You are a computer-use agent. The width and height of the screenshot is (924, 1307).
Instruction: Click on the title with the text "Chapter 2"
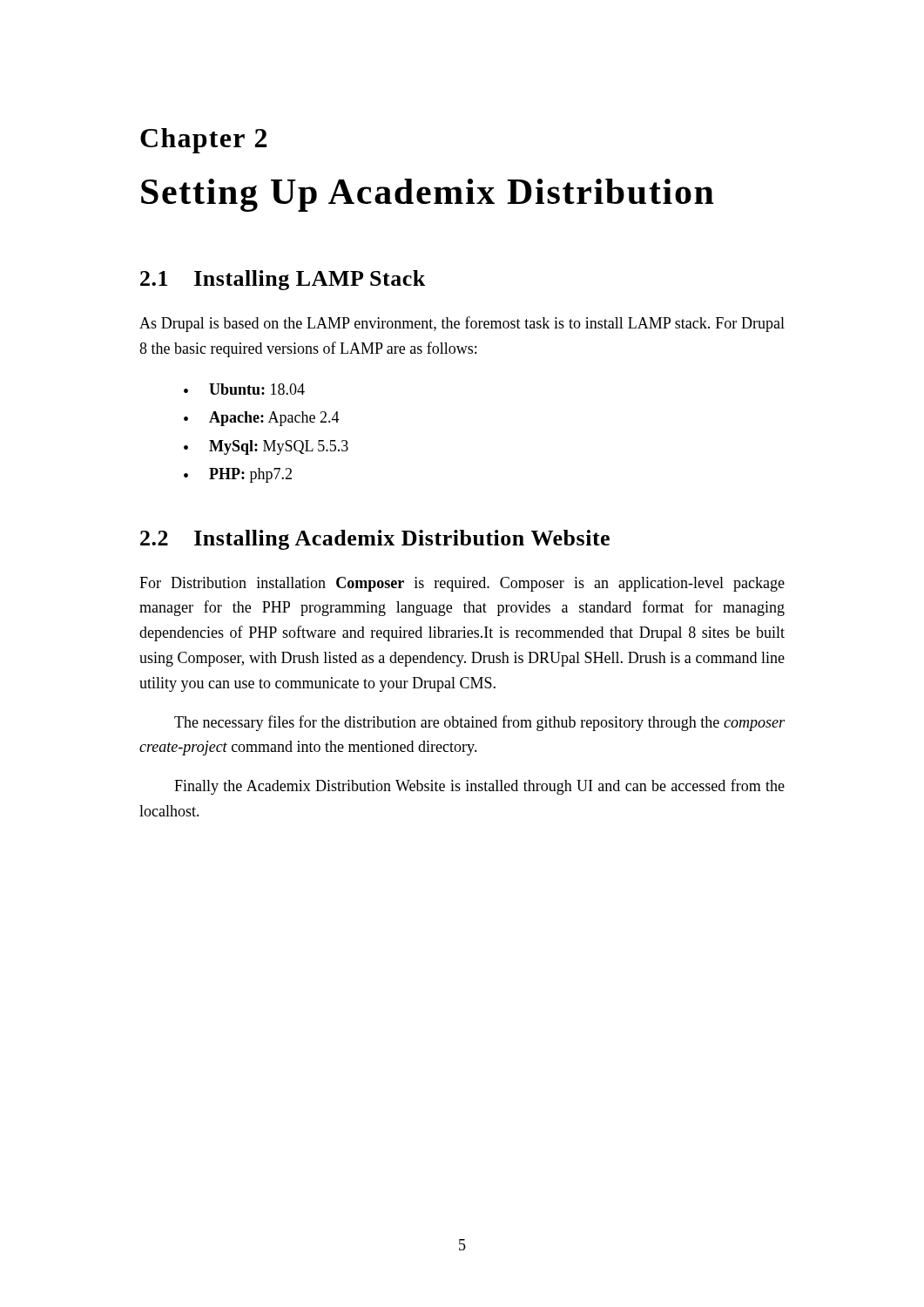[204, 138]
